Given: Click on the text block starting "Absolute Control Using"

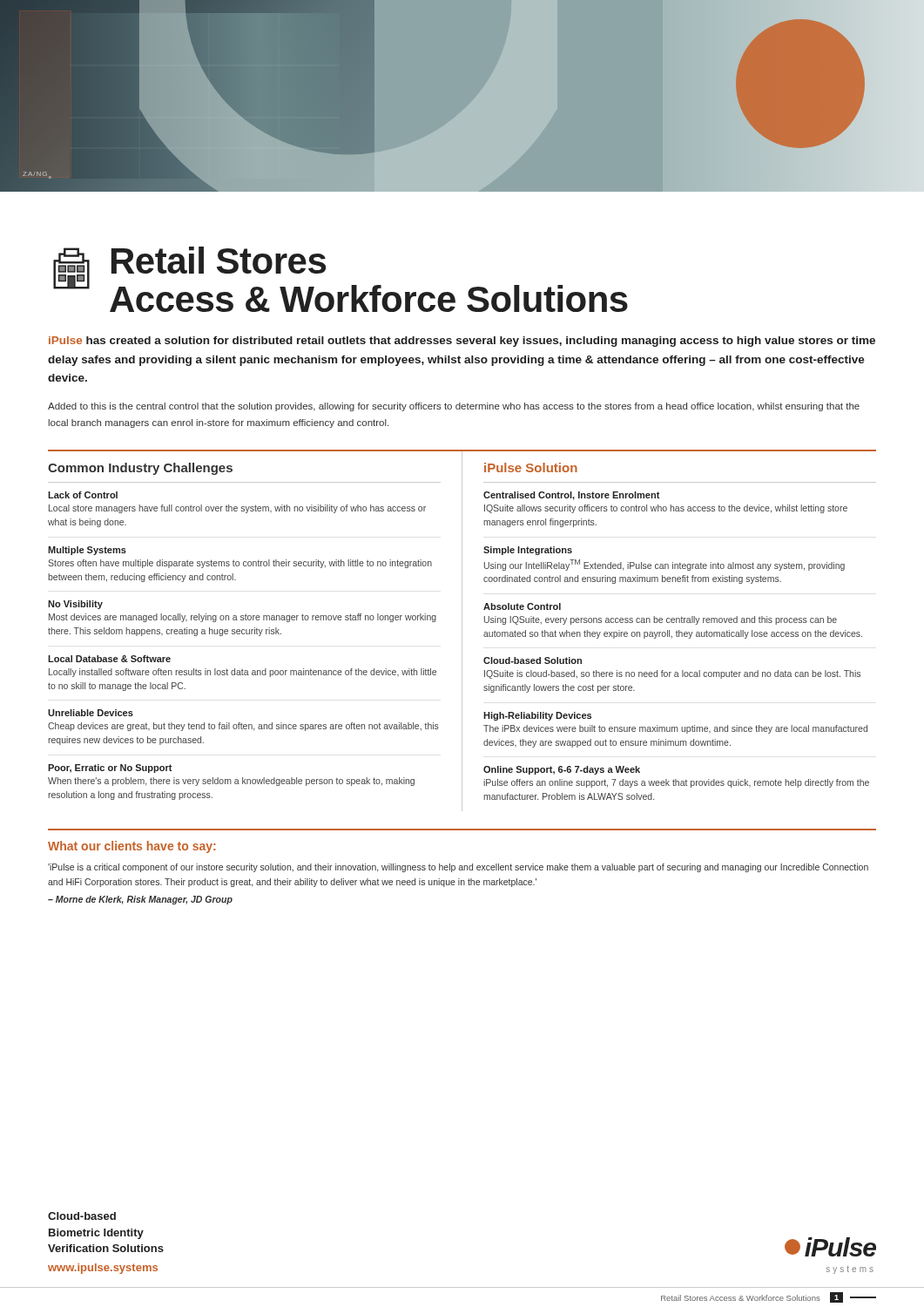Looking at the screenshot, I should [x=680, y=621].
